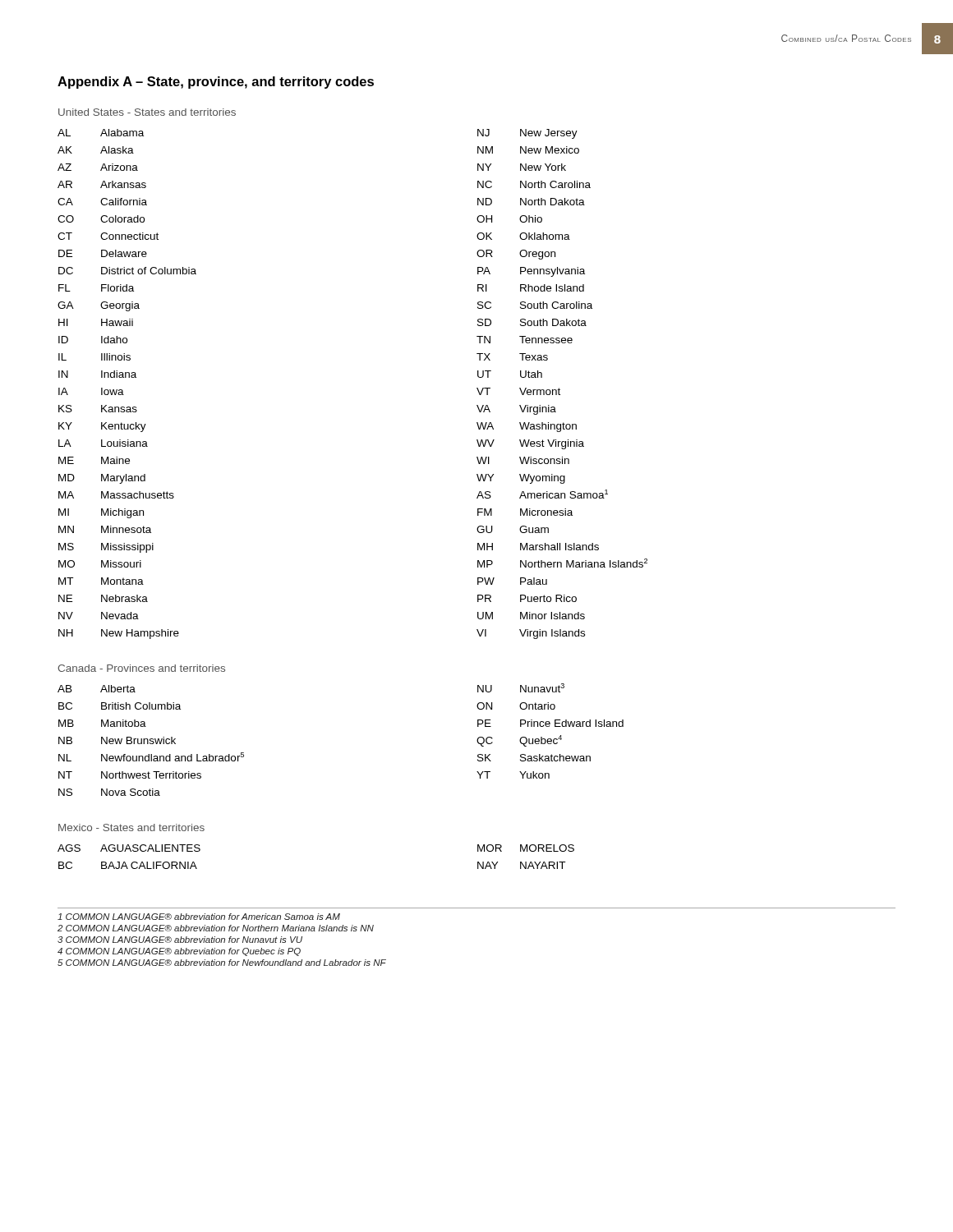Find the block starting "3 COMMON LANGUAGE® abbreviation for Nunavut is VU"
953x1232 pixels.
coord(180,940)
